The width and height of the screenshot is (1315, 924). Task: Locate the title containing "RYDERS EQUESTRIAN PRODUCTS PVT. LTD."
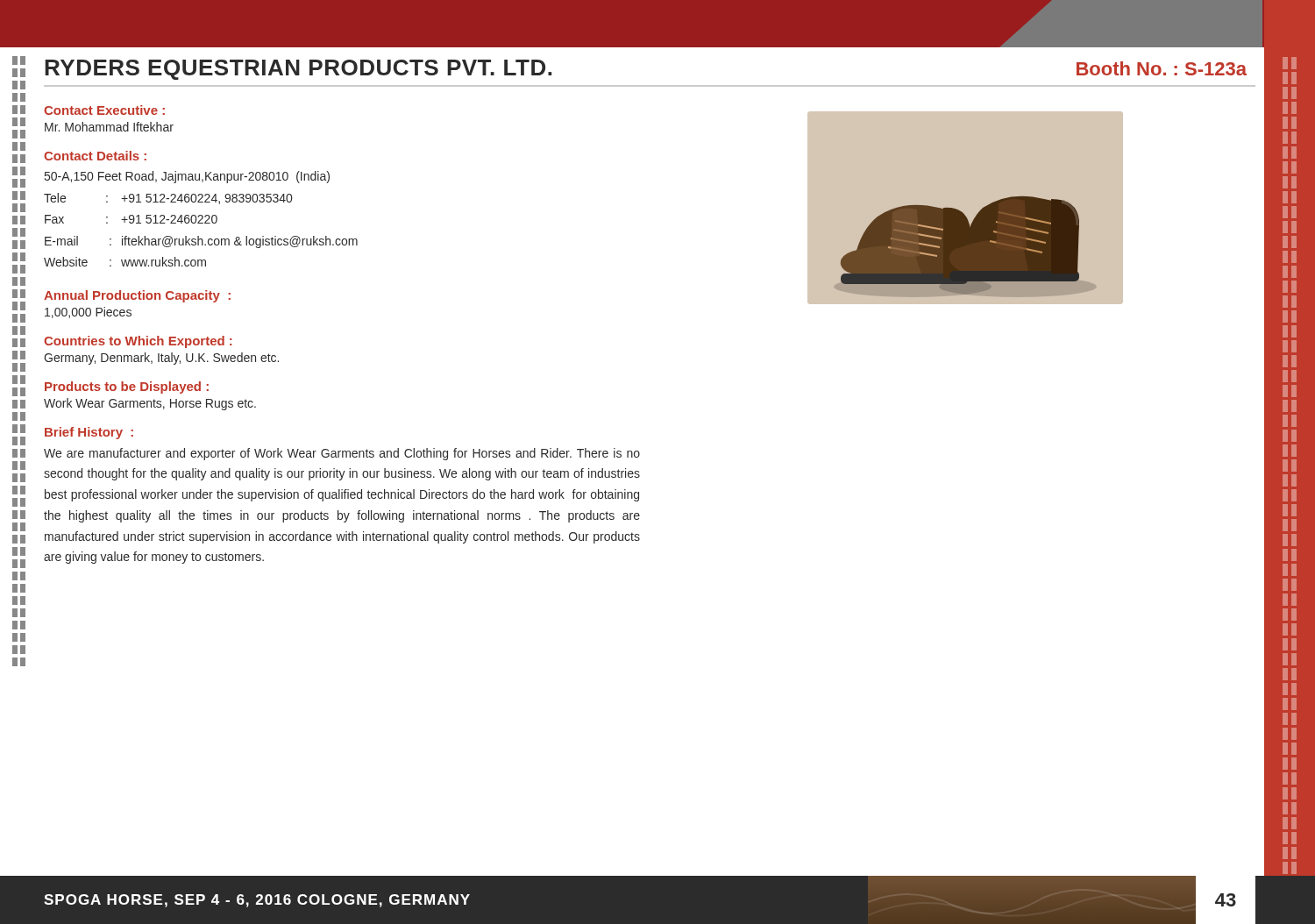click(x=299, y=67)
